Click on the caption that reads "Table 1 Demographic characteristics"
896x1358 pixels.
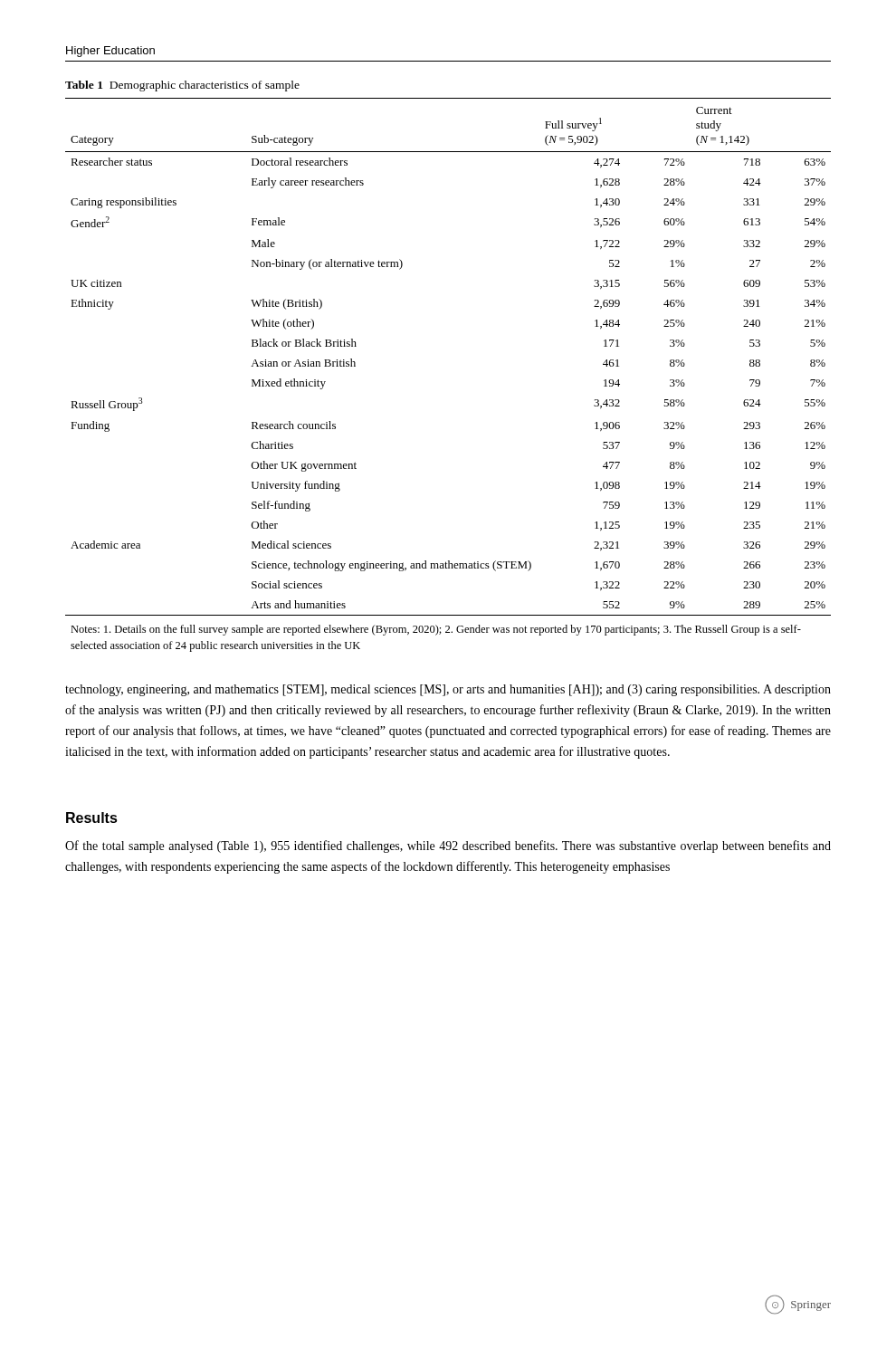coord(182,85)
